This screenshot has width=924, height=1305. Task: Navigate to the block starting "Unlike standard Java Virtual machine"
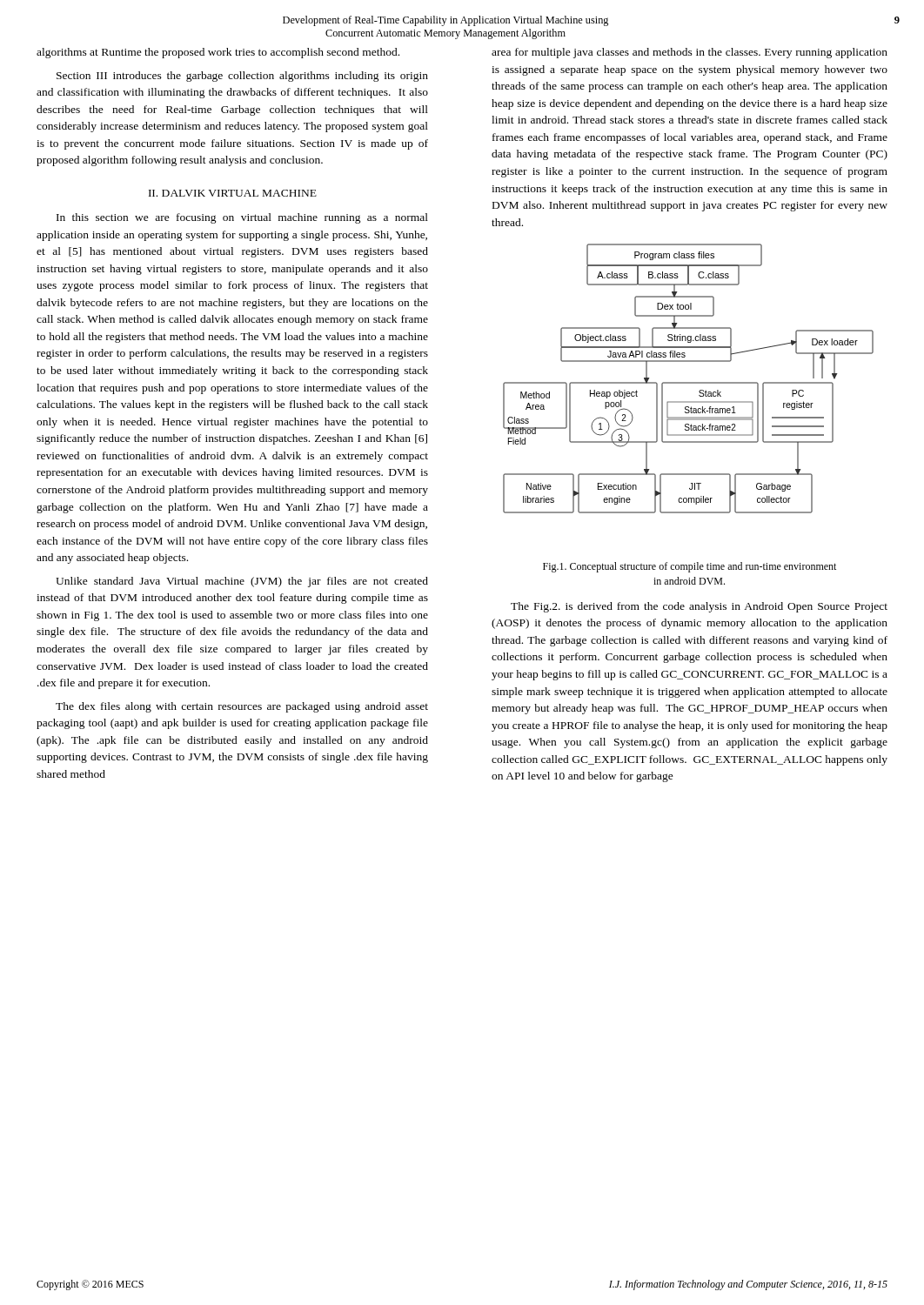point(232,632)
